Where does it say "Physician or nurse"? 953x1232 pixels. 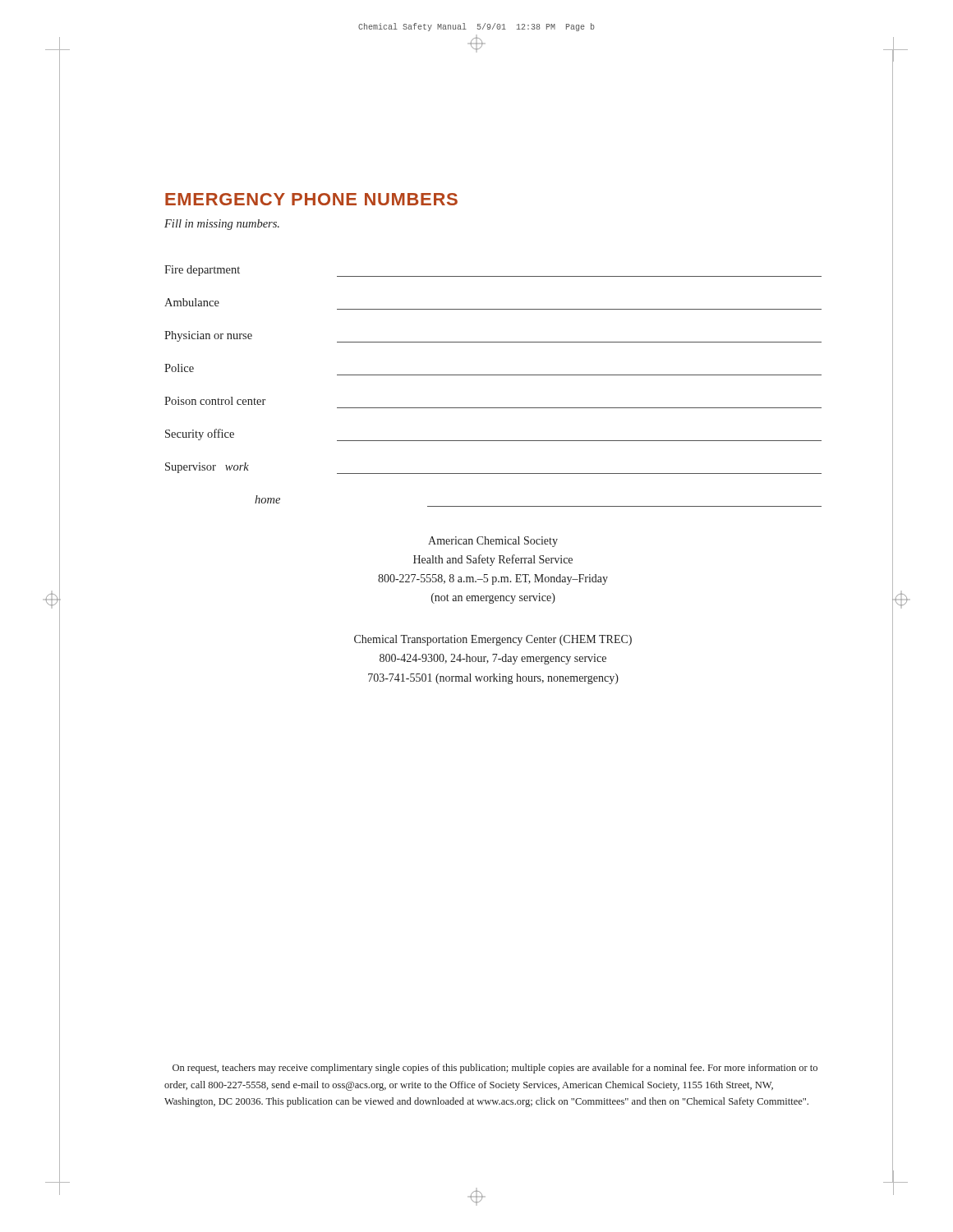pos(493,336)
